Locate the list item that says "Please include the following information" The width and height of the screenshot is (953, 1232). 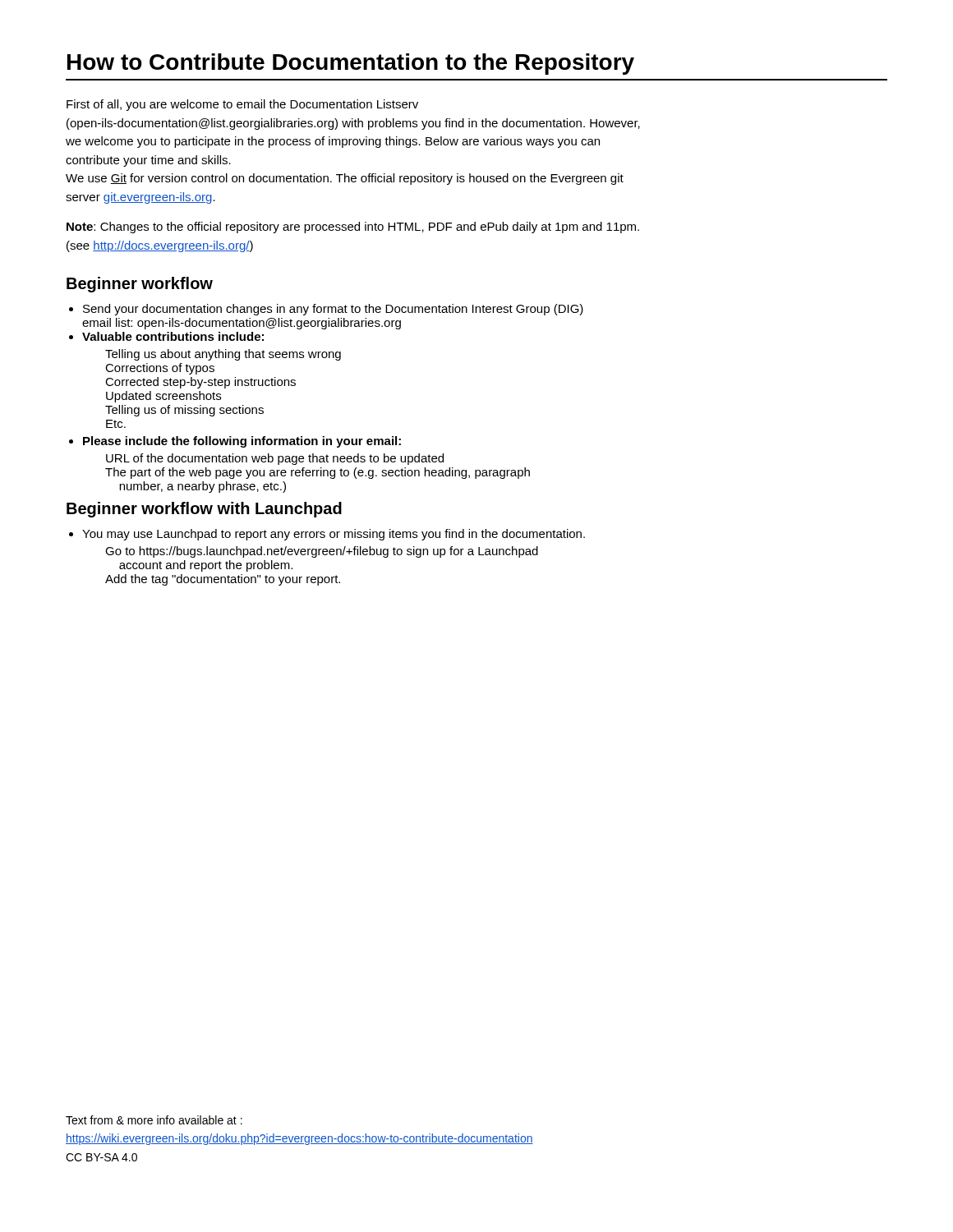485,463
